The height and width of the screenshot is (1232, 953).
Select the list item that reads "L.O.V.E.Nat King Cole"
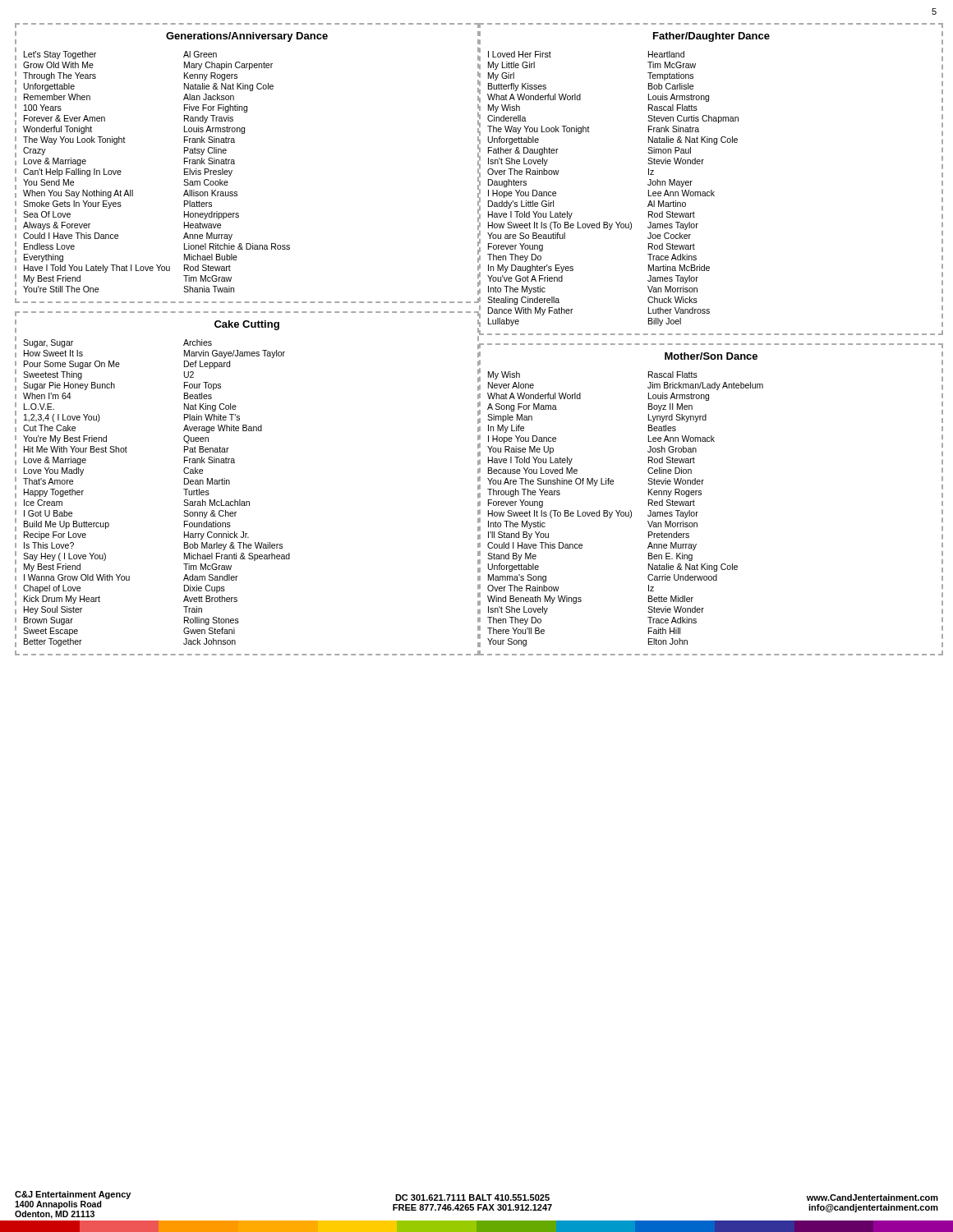[x=247, y=407]
